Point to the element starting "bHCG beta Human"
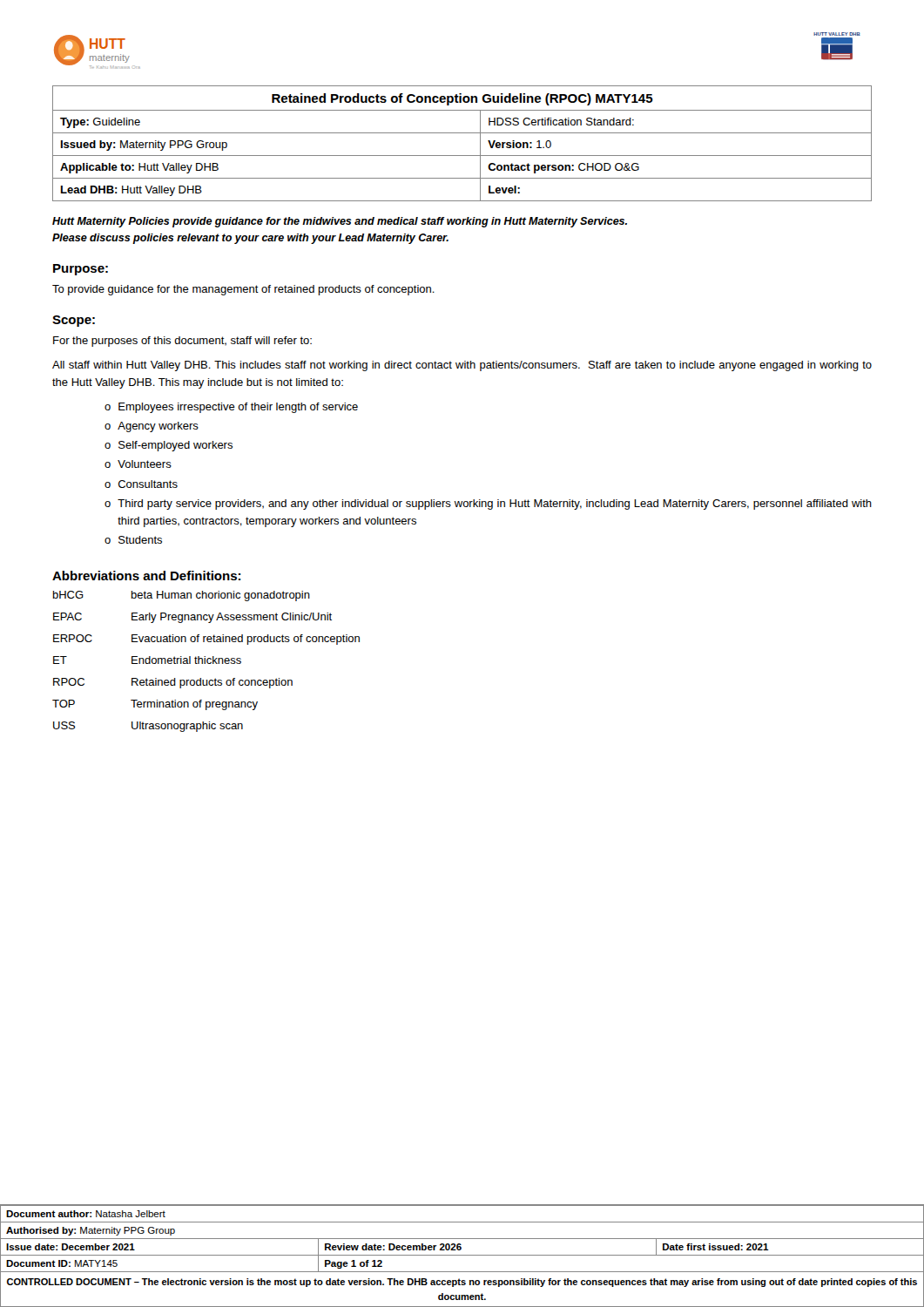The image size is (924, 1307). point(182,596)
